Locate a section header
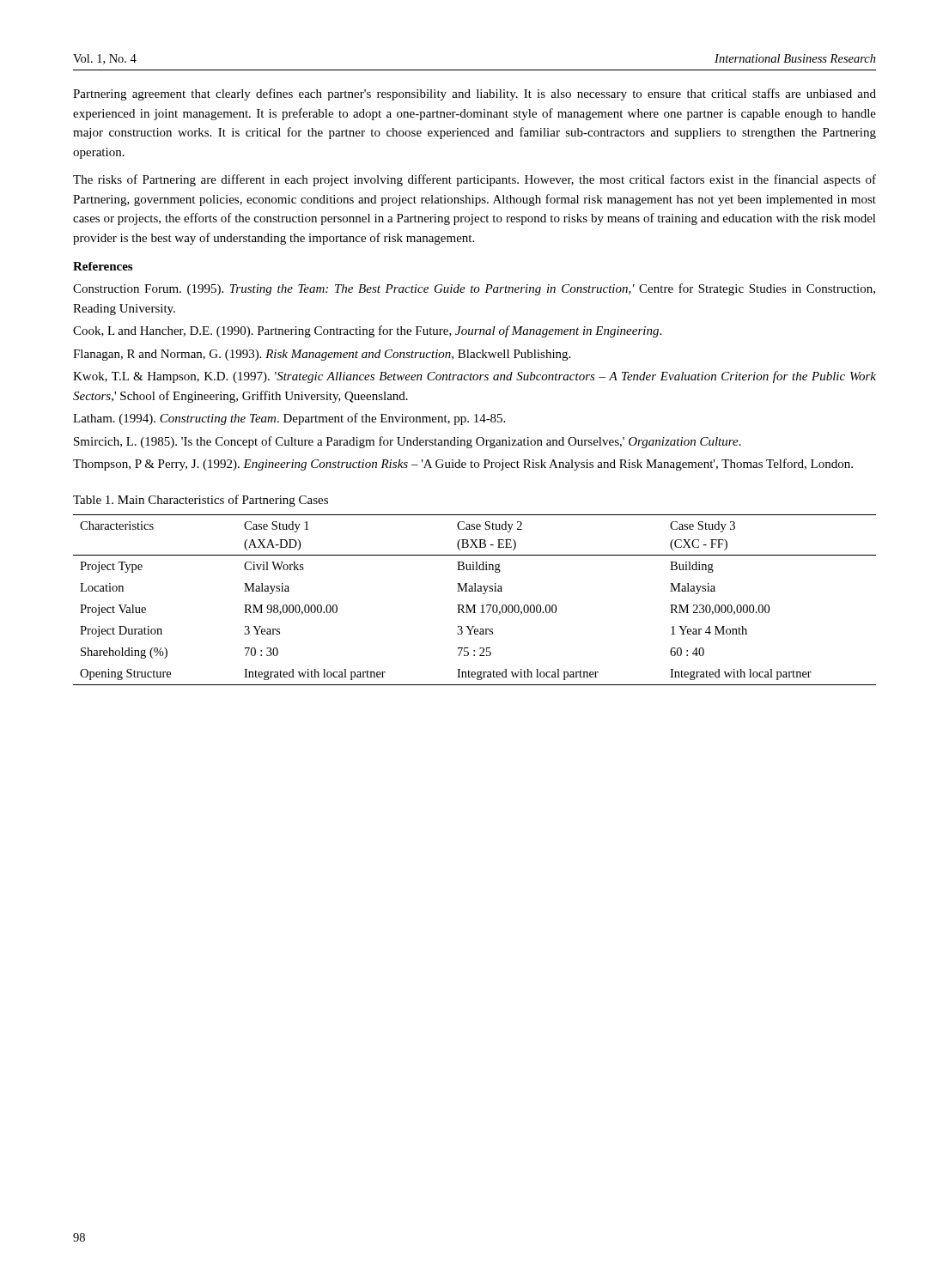The width and height of the screenshot is (949, 1288). point(103,266)
